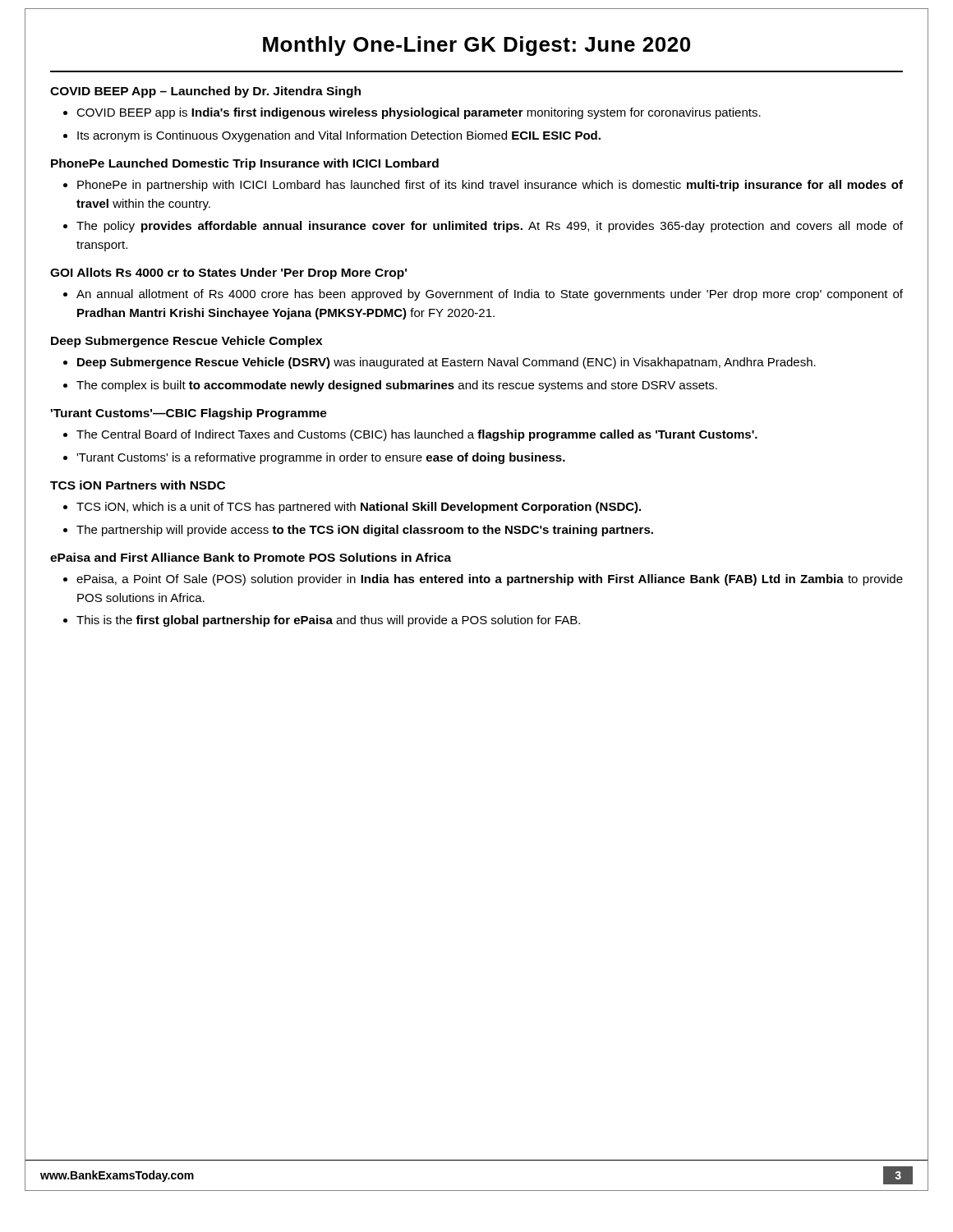Click on the text starting "GOI Allots Rs 4000 cr to"

[229, 272]
